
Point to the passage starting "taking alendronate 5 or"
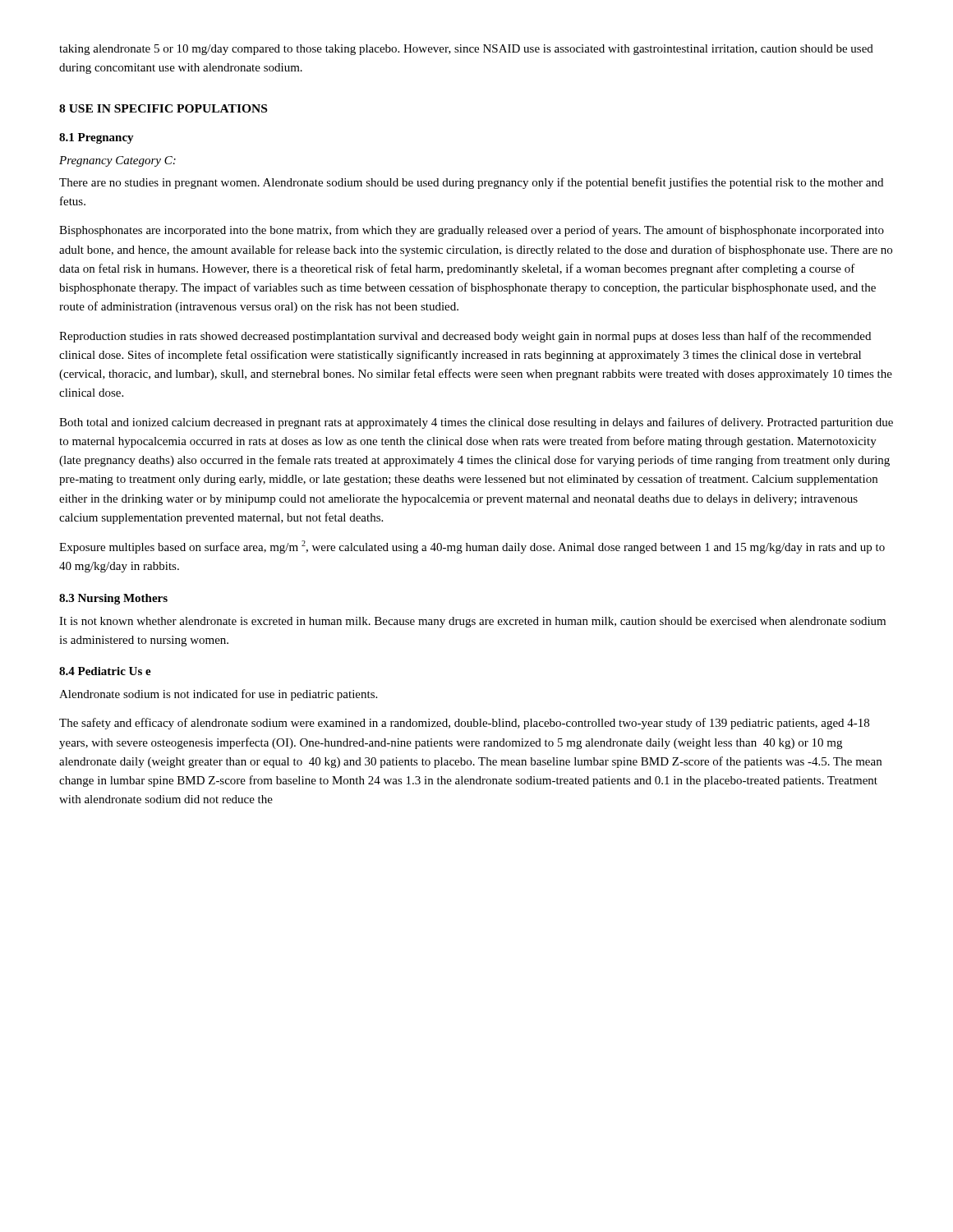tap(466, 58)
